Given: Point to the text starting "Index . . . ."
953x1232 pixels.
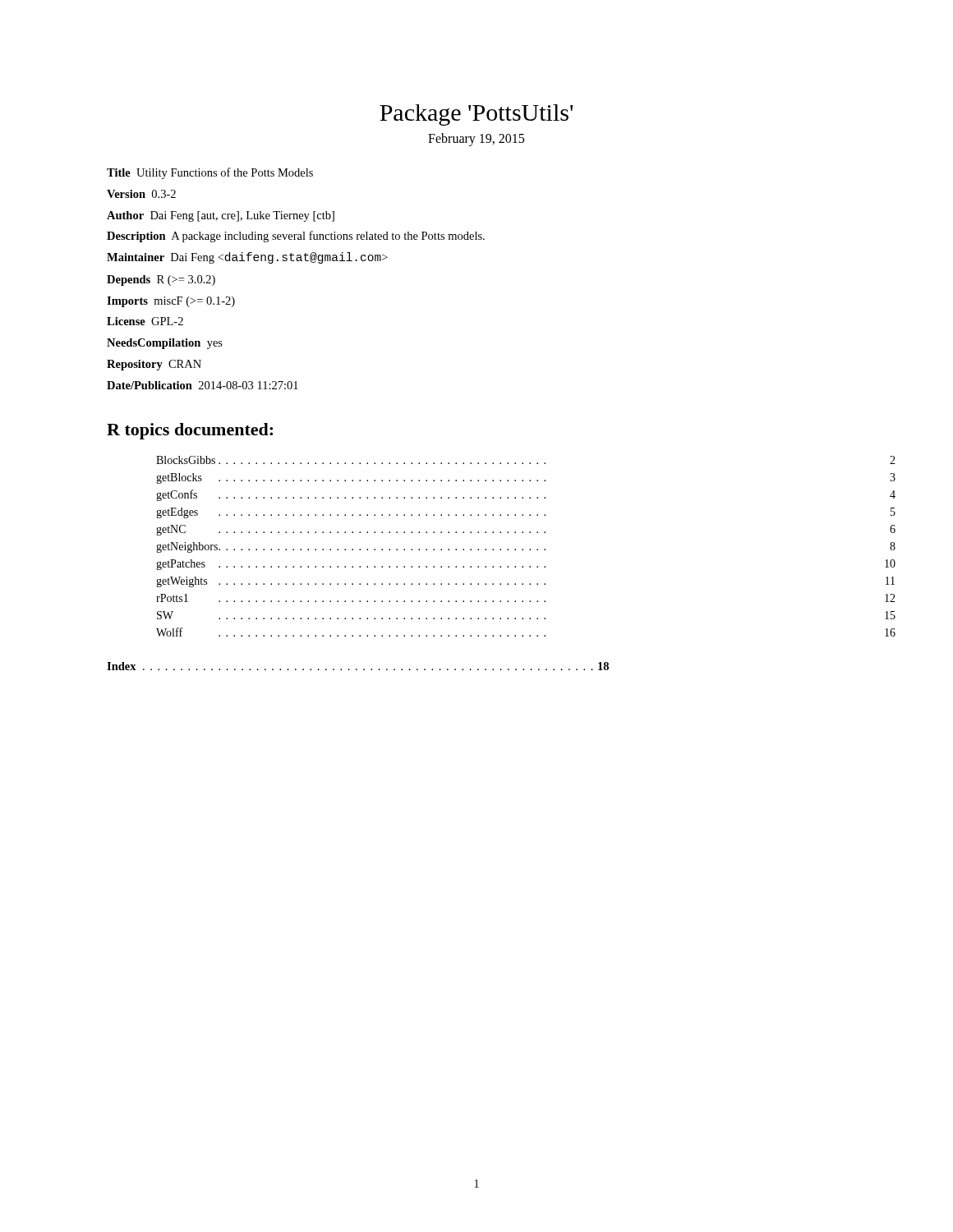Looking at the screenshot, I should [x=358, y=667].
